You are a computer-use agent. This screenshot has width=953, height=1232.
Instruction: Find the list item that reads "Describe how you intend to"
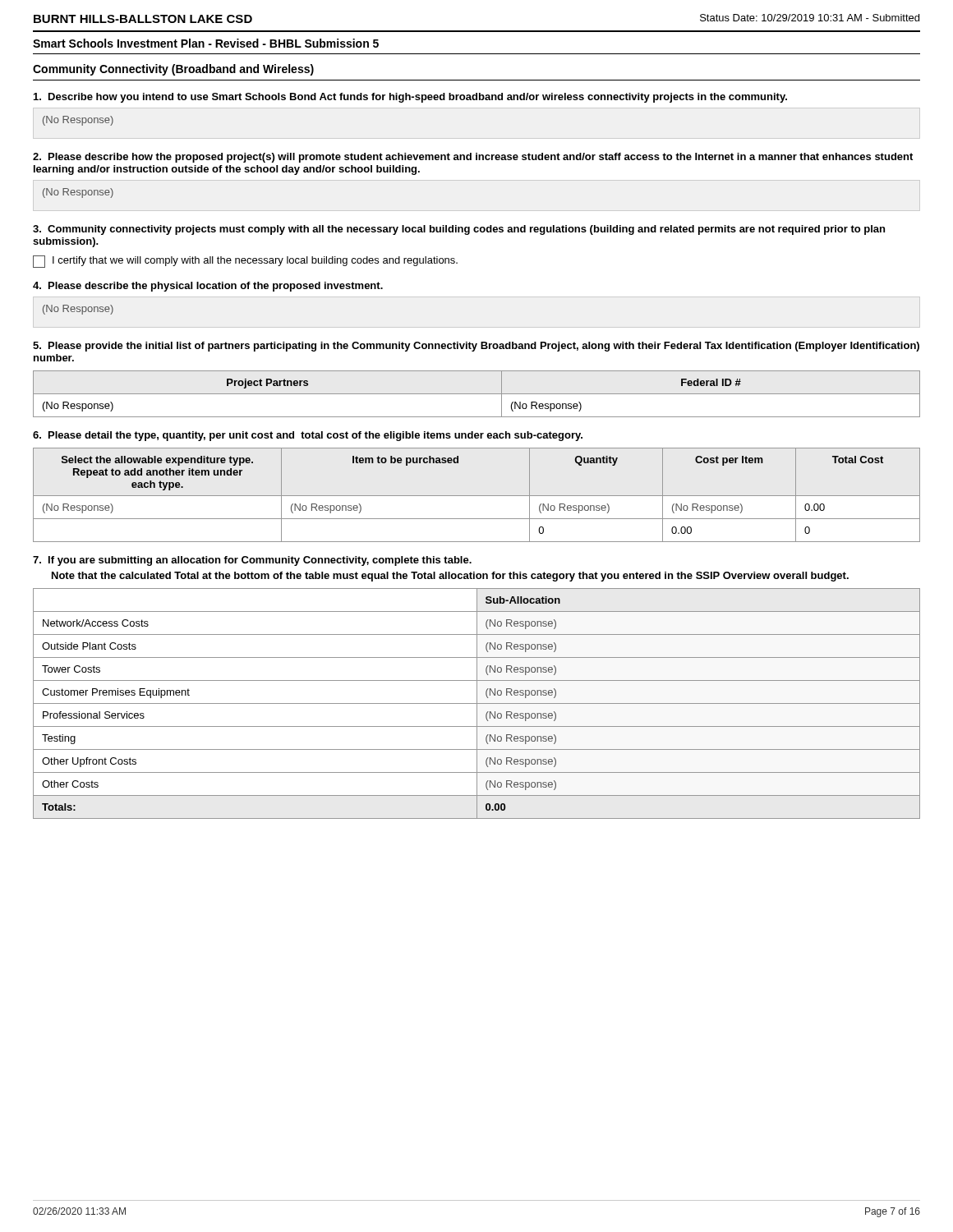click(x=410, y=98)
